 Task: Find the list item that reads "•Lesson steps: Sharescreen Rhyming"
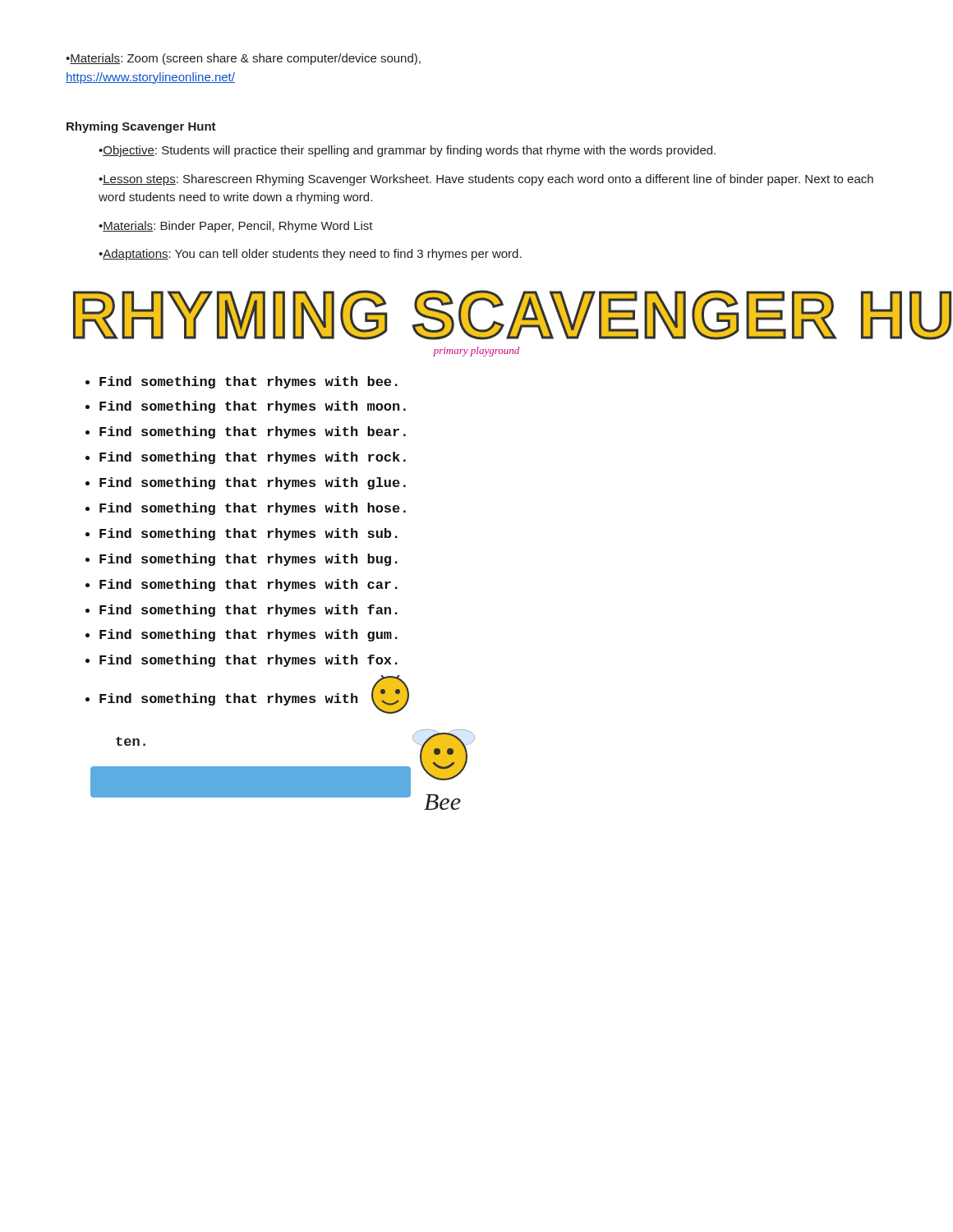[486, 187]
